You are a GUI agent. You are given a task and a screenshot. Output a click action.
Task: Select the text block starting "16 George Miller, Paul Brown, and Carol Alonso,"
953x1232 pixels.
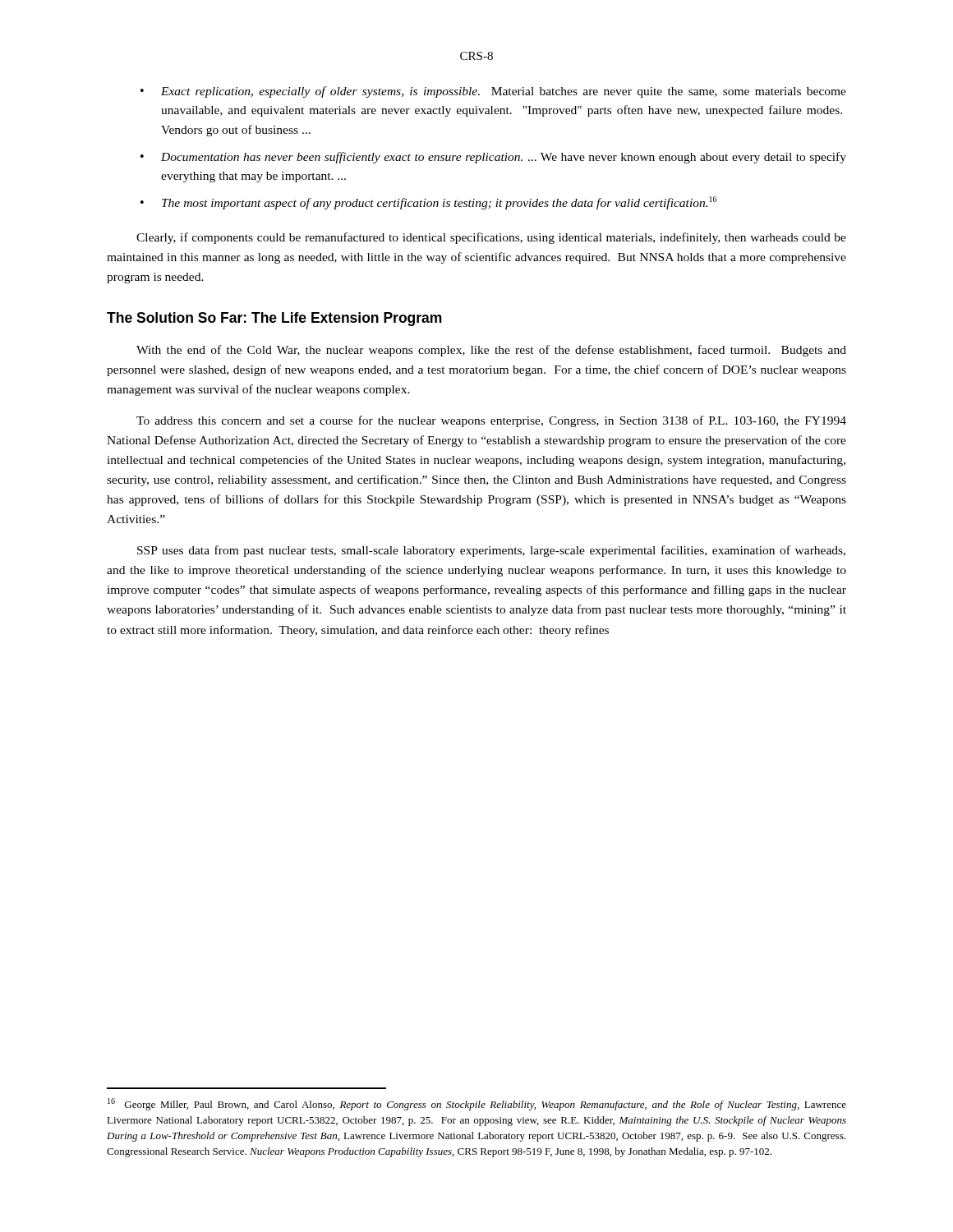(476, 1127)
